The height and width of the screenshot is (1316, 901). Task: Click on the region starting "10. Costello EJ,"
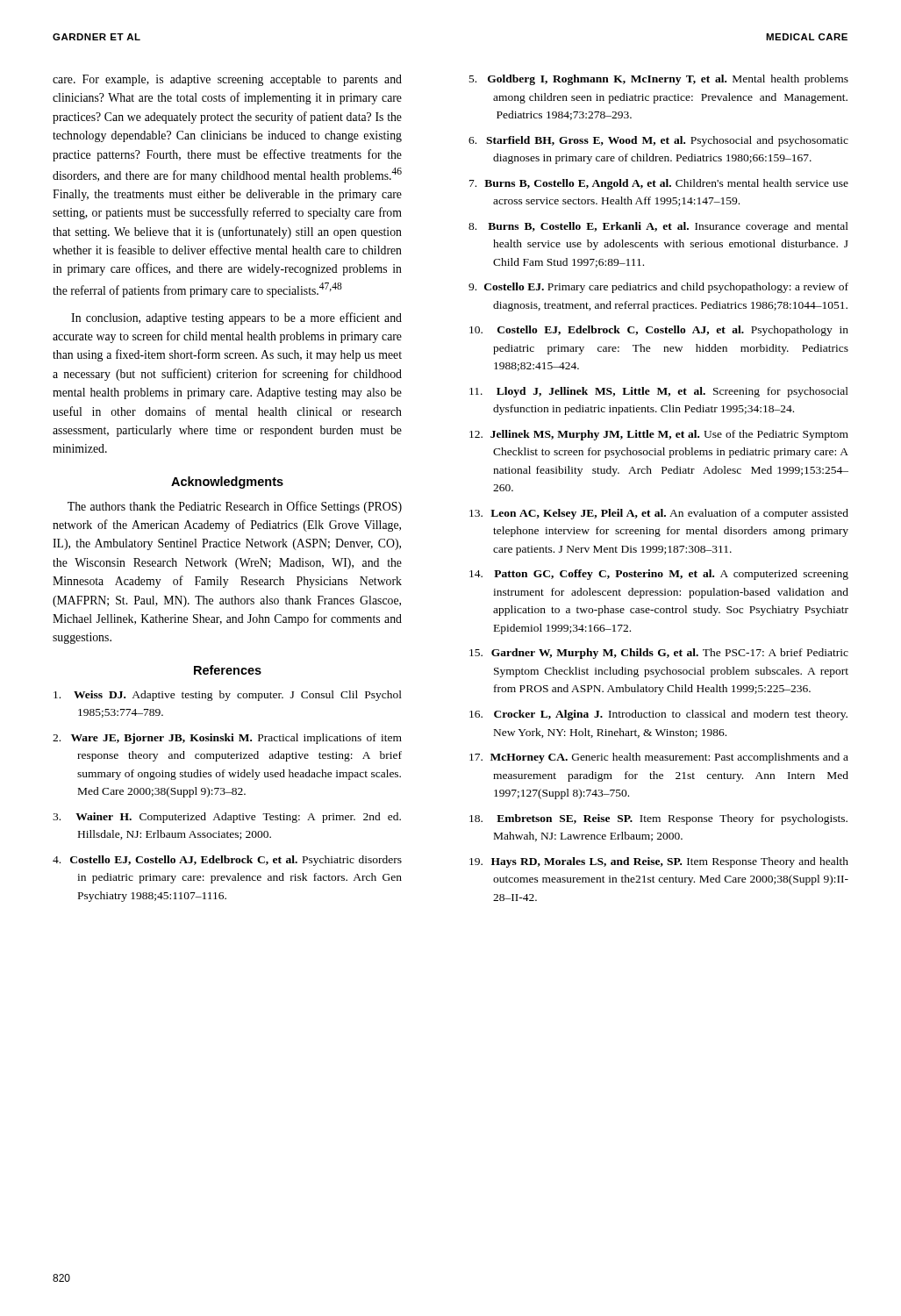pos(658,348)
